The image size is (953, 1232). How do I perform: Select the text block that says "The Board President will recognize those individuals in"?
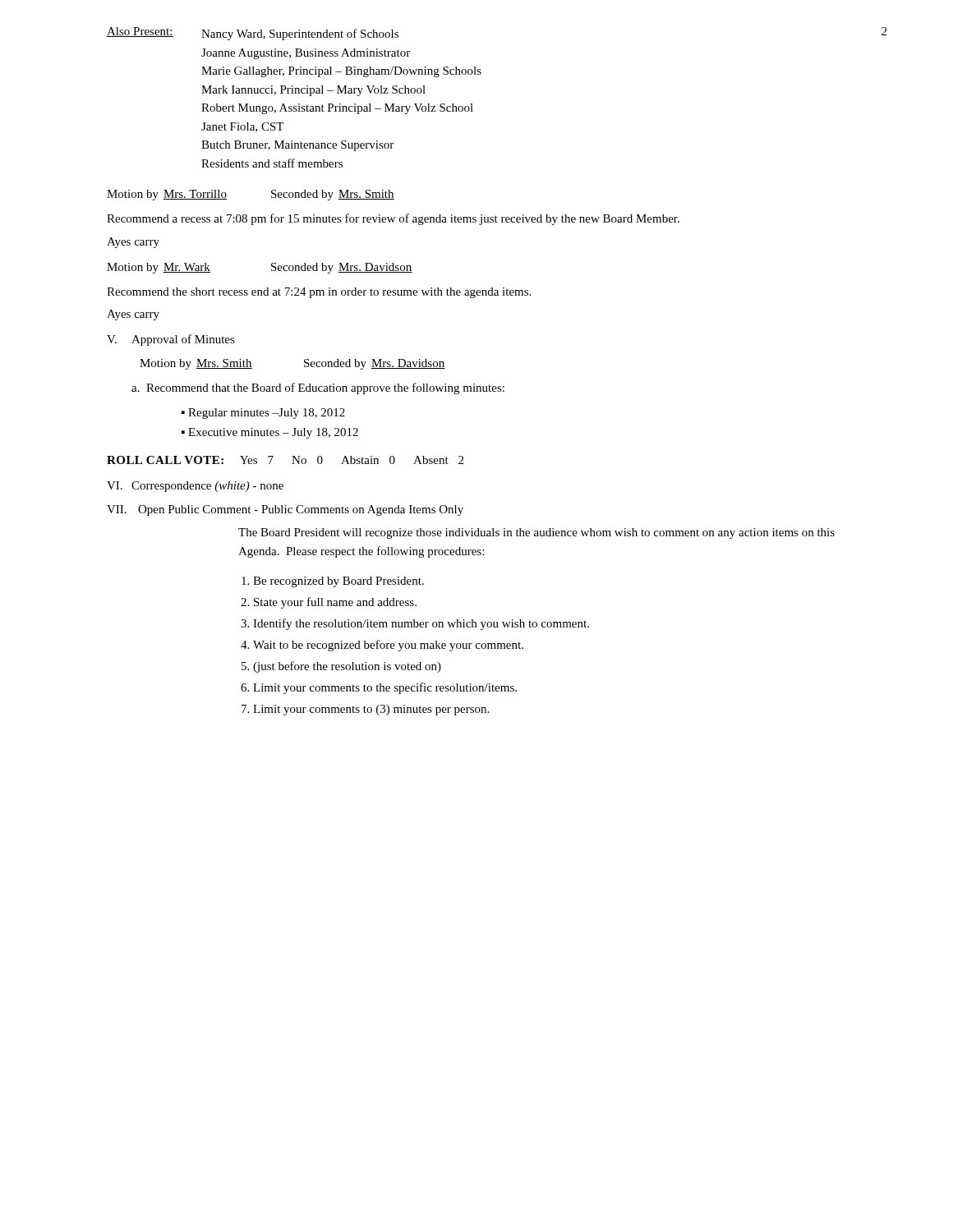[x=542, y=621]
